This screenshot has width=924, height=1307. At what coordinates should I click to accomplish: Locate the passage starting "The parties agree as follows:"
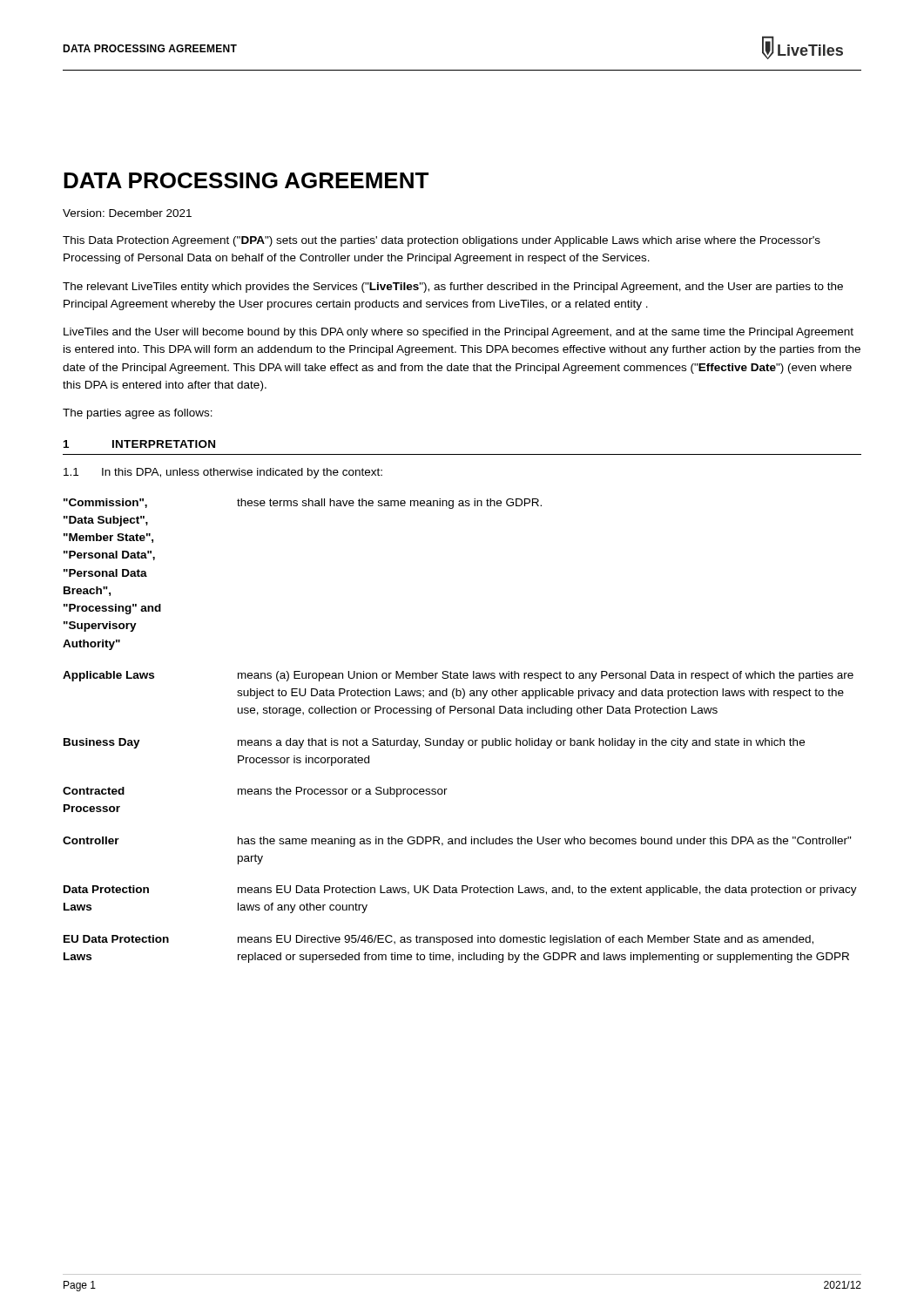[x=138, y=414]
